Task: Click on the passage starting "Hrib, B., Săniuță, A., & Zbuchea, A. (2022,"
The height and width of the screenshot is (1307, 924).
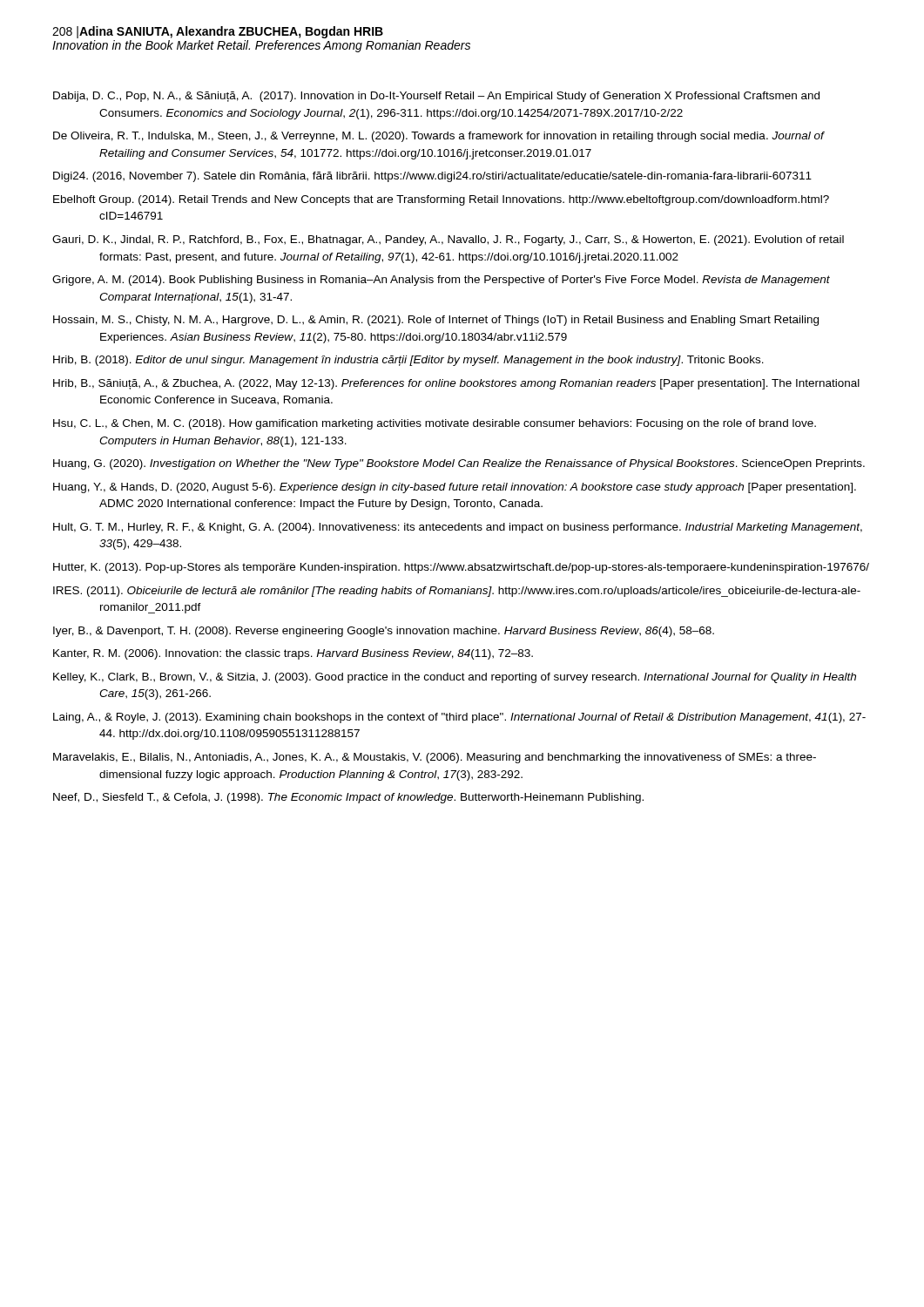Action: pyautogui.click(x=456, y=391)
